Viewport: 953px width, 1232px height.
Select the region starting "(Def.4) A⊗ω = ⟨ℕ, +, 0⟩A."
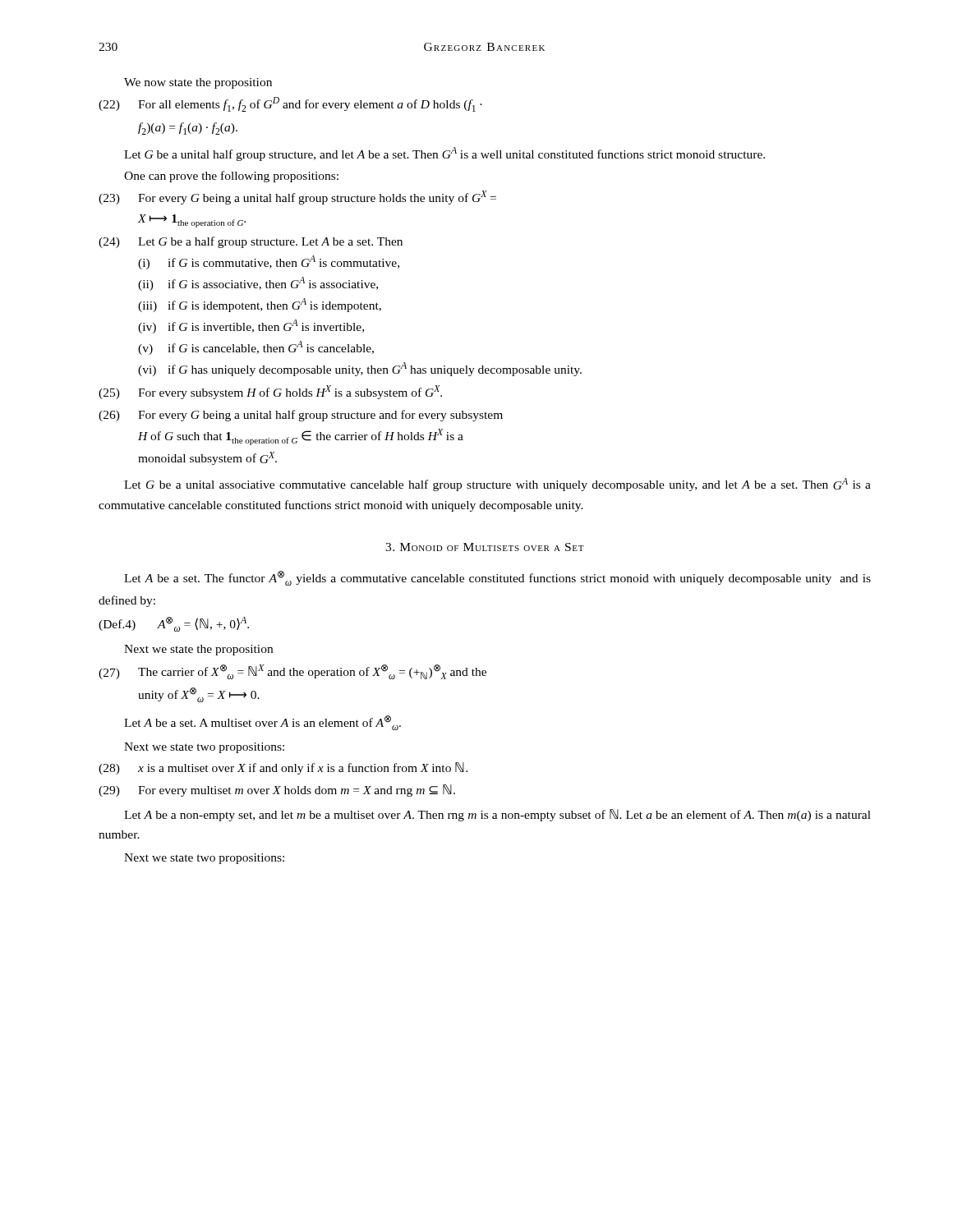pyautogui.click(x=174, y=624)
